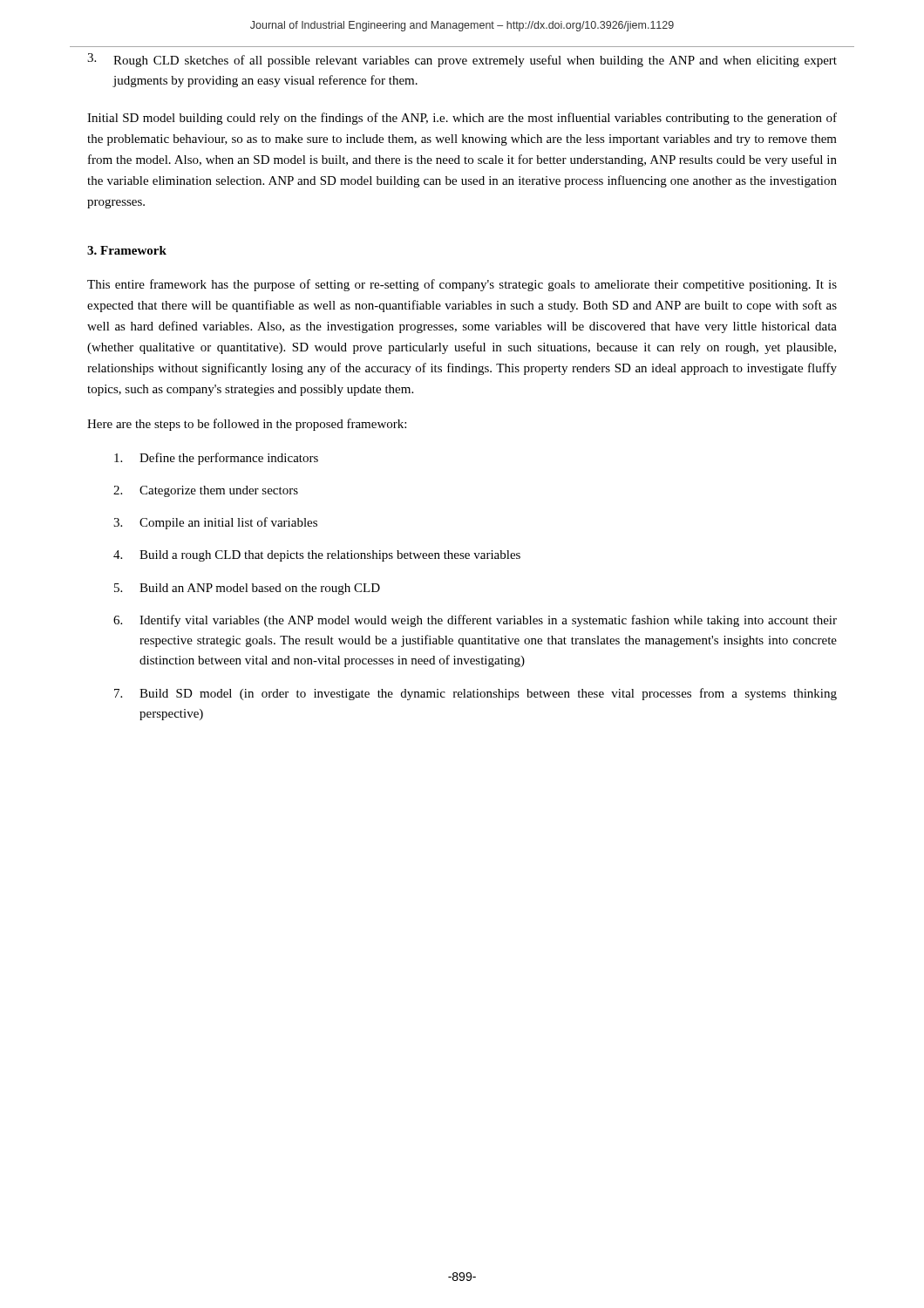Screen dimensions: 1308x924
Task: Locate the block of text that opens with "2. Categorize them"
Action: (x=206, y=491)
